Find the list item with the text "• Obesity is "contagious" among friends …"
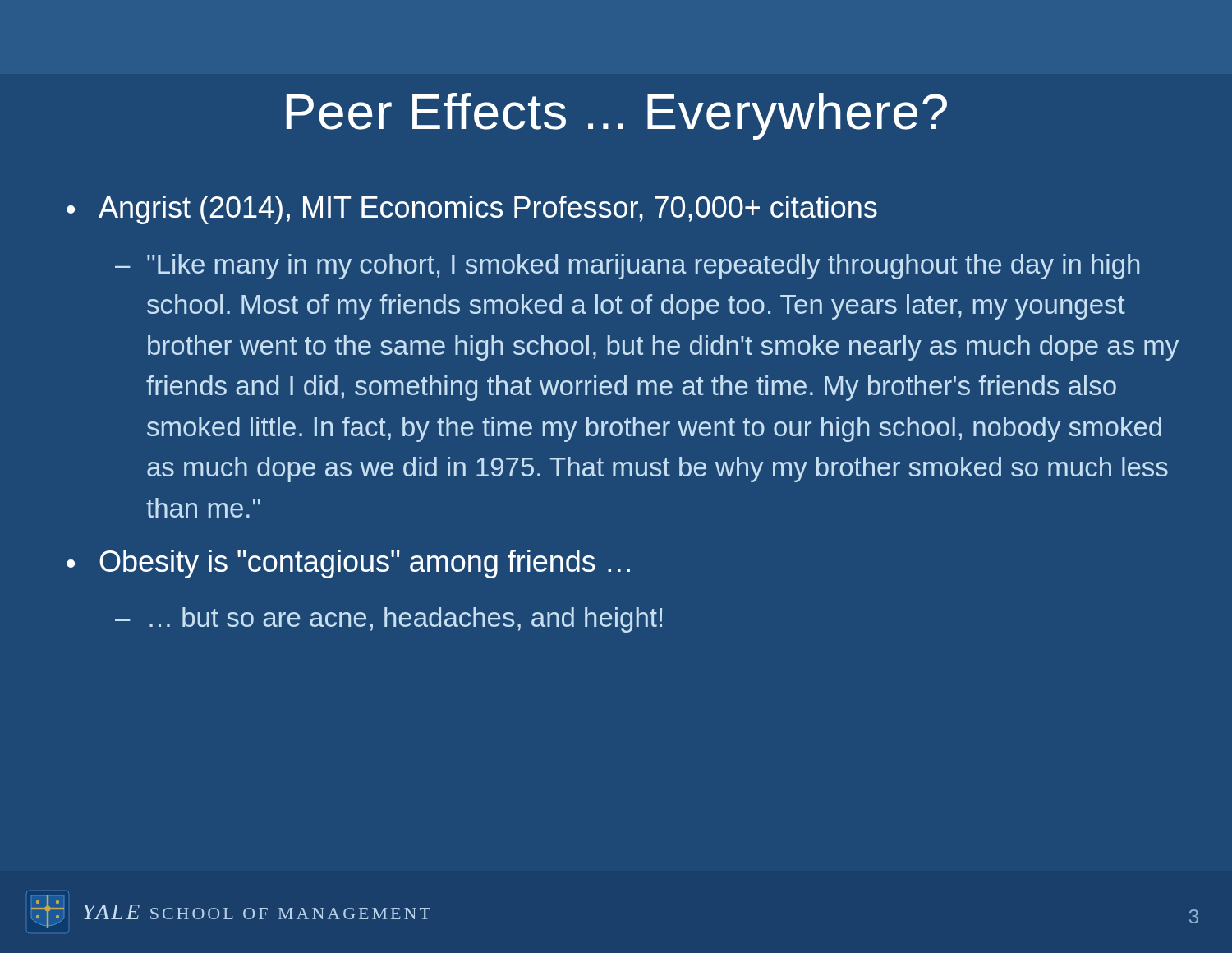The image size is (1232, 953). [x=350, y=563]
